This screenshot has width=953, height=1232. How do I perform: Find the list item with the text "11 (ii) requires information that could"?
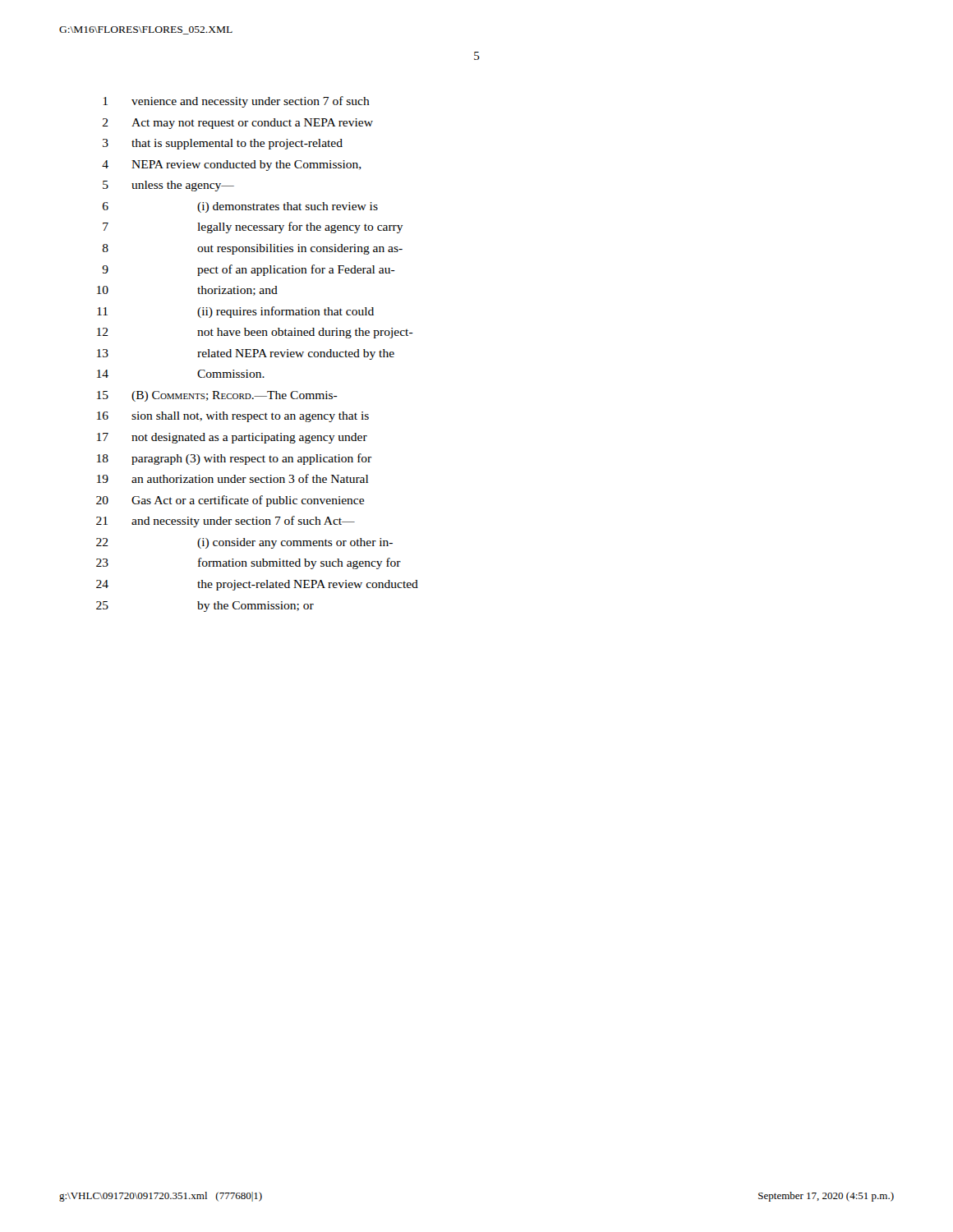tap(235, 312)
